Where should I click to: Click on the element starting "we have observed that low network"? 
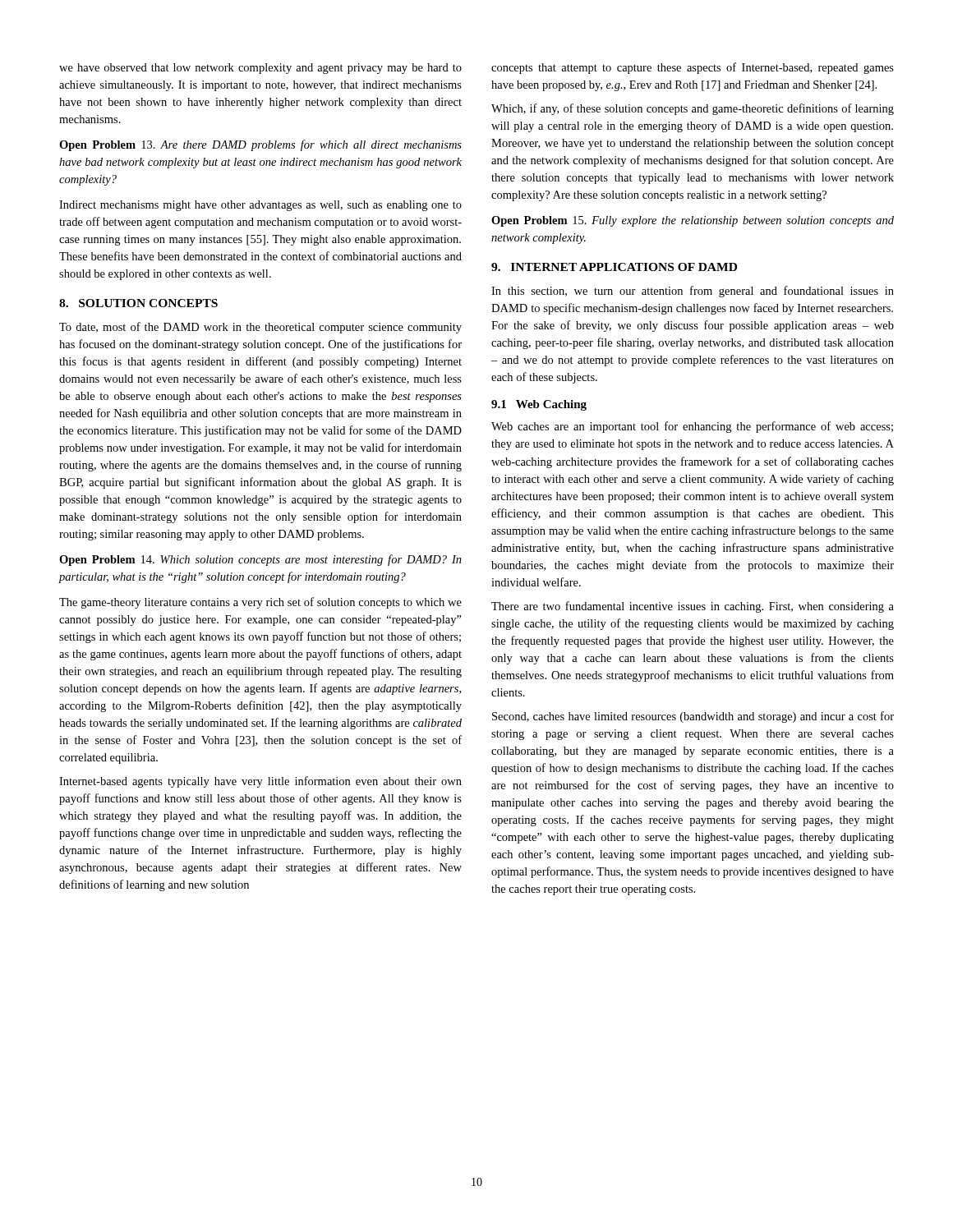pyautogui.click(x=260, y=94)
